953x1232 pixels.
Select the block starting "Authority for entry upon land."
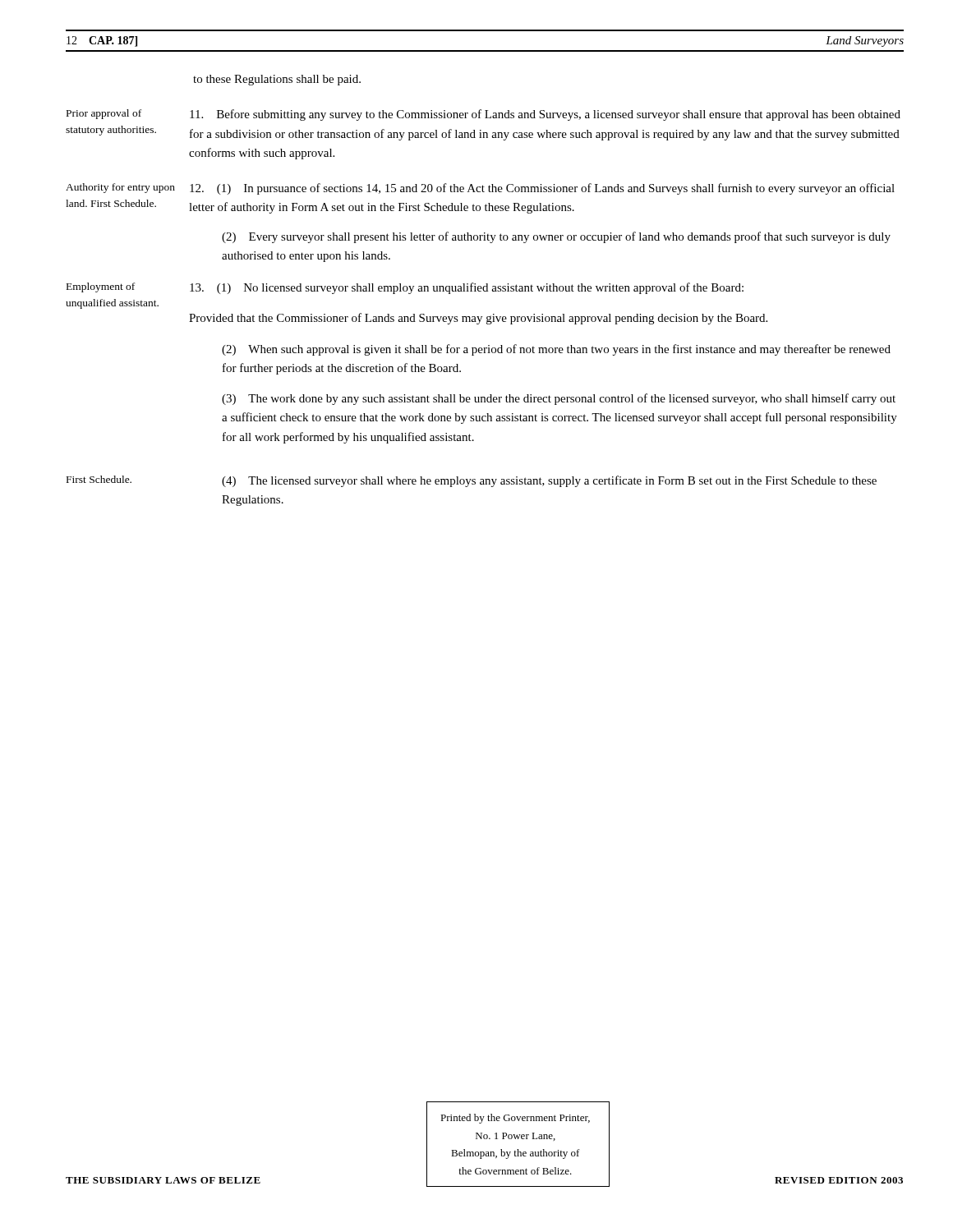tap(485, 222)
